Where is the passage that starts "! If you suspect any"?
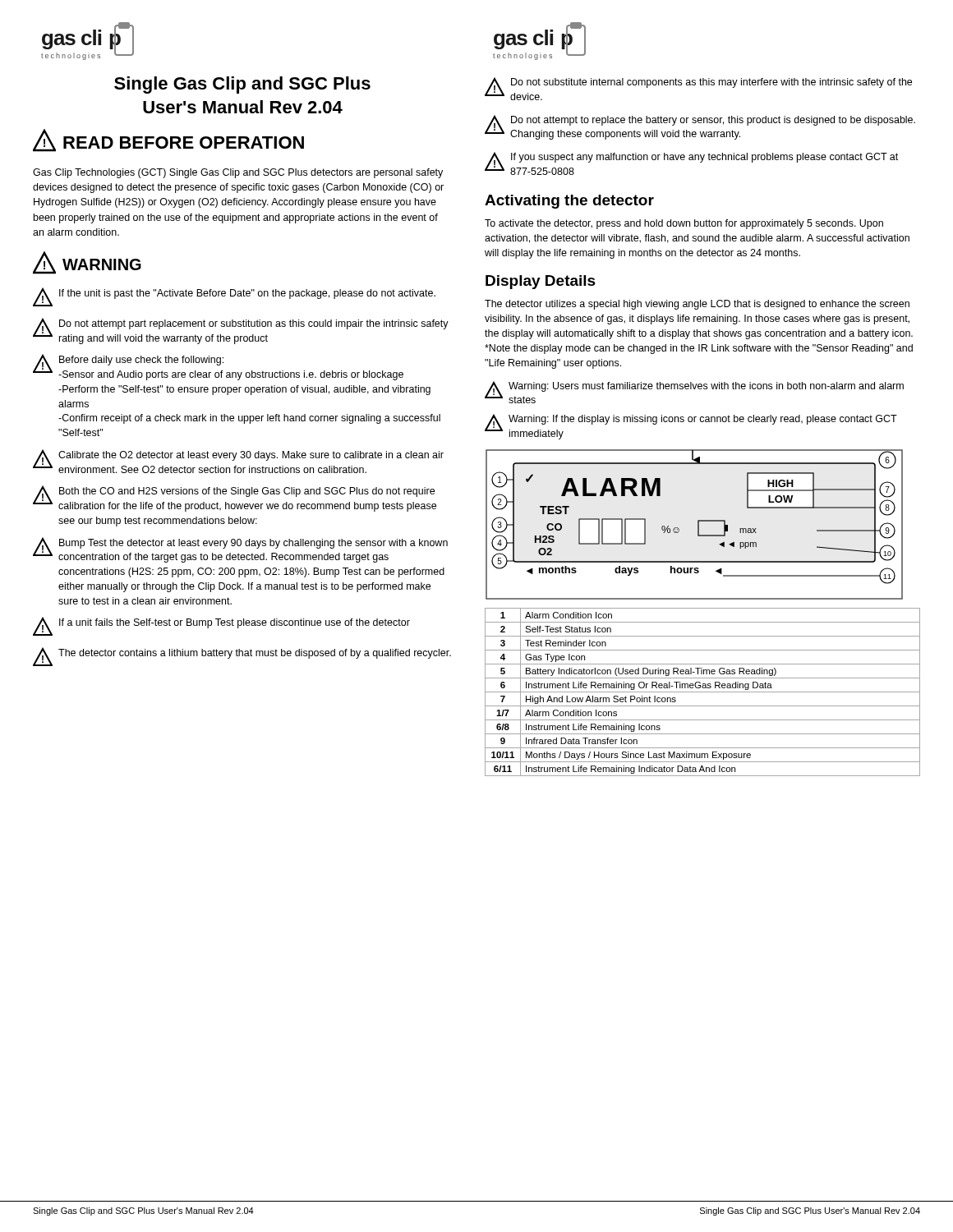The image size is (953, 1232). click(702, 165)
